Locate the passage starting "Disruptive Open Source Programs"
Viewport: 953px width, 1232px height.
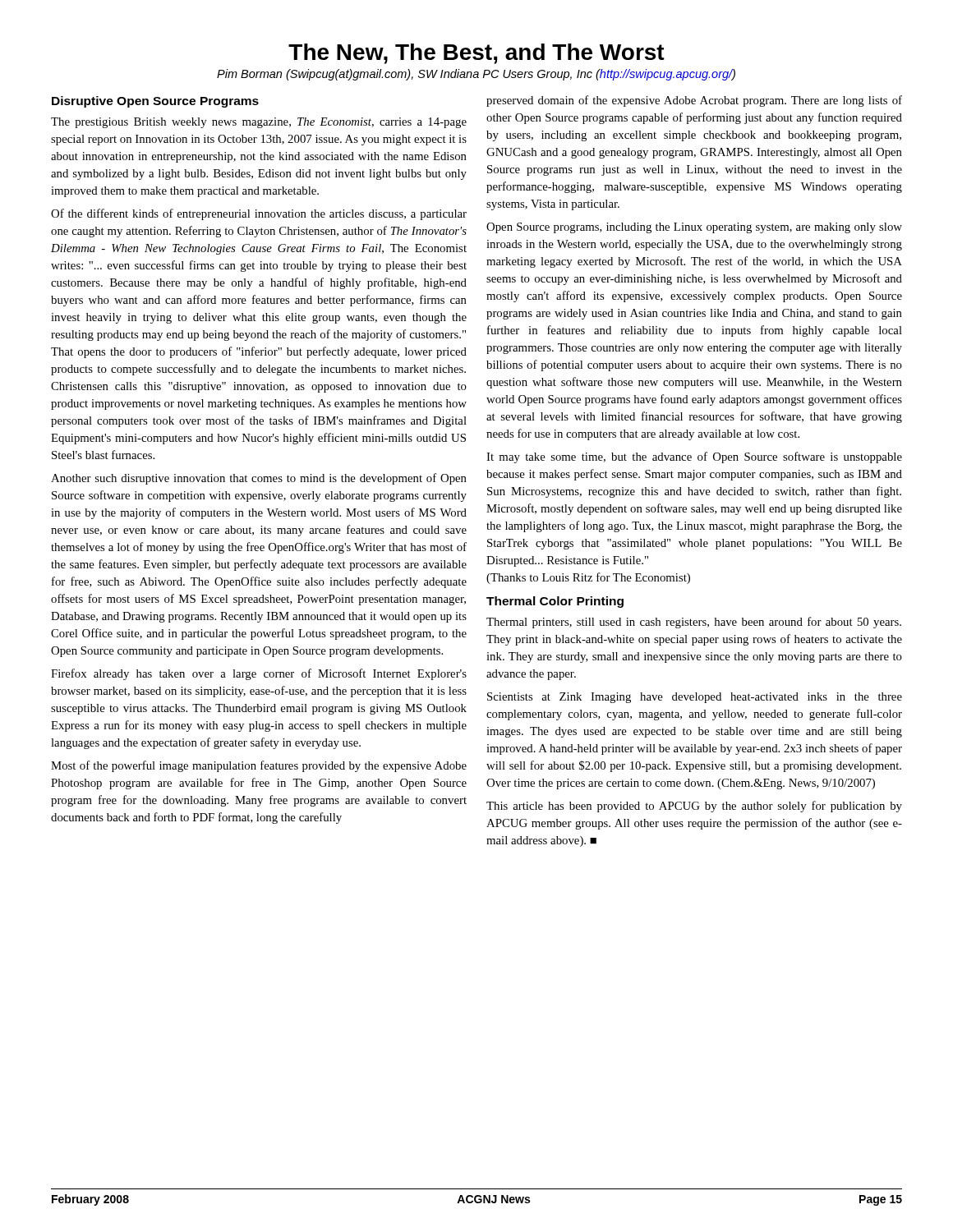pyautogui.click(x=155, y=101)
